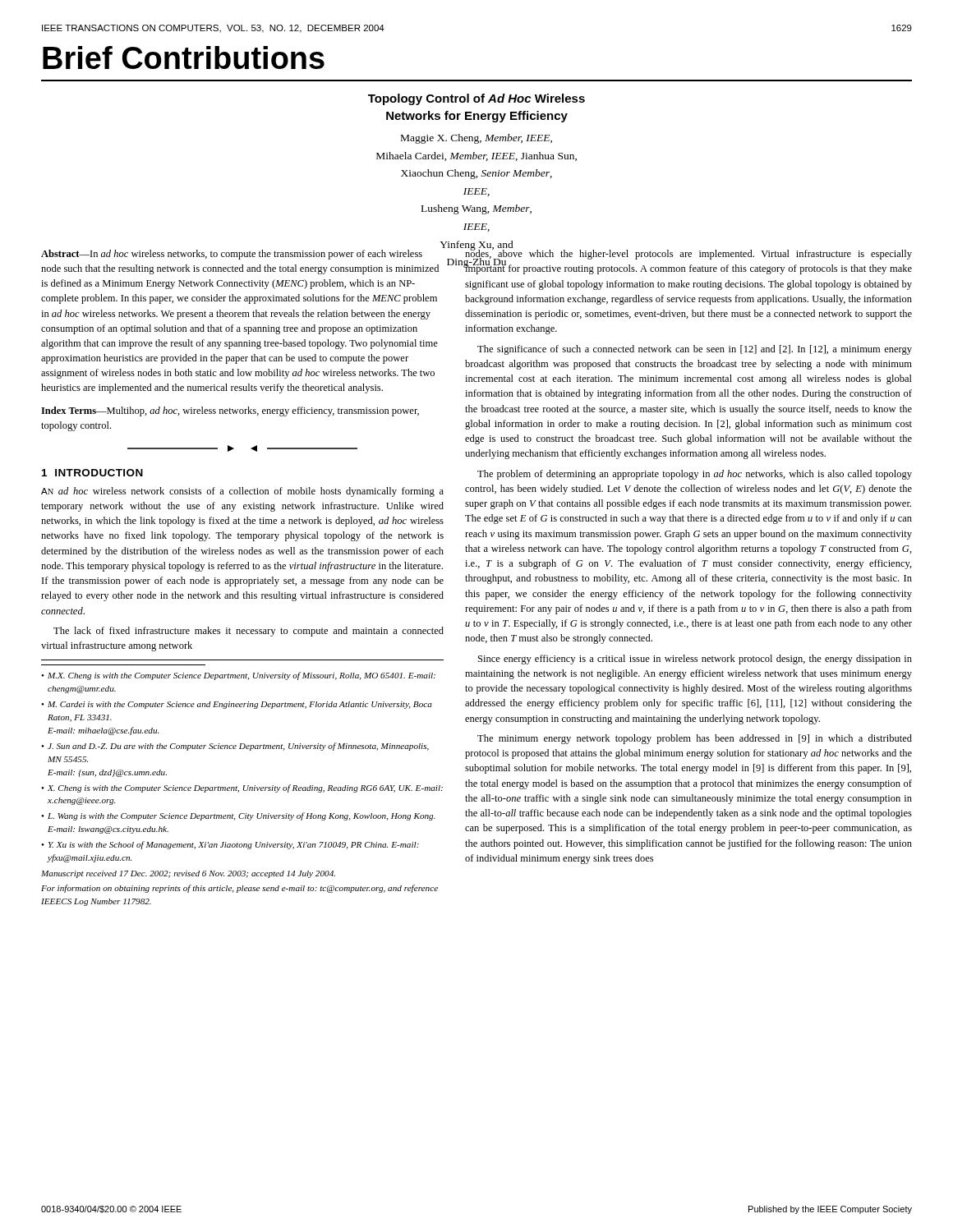Find the block on this page that starts "M. Cardei is"
This screenshot has height=1232, width=953.
pos(246,718)
